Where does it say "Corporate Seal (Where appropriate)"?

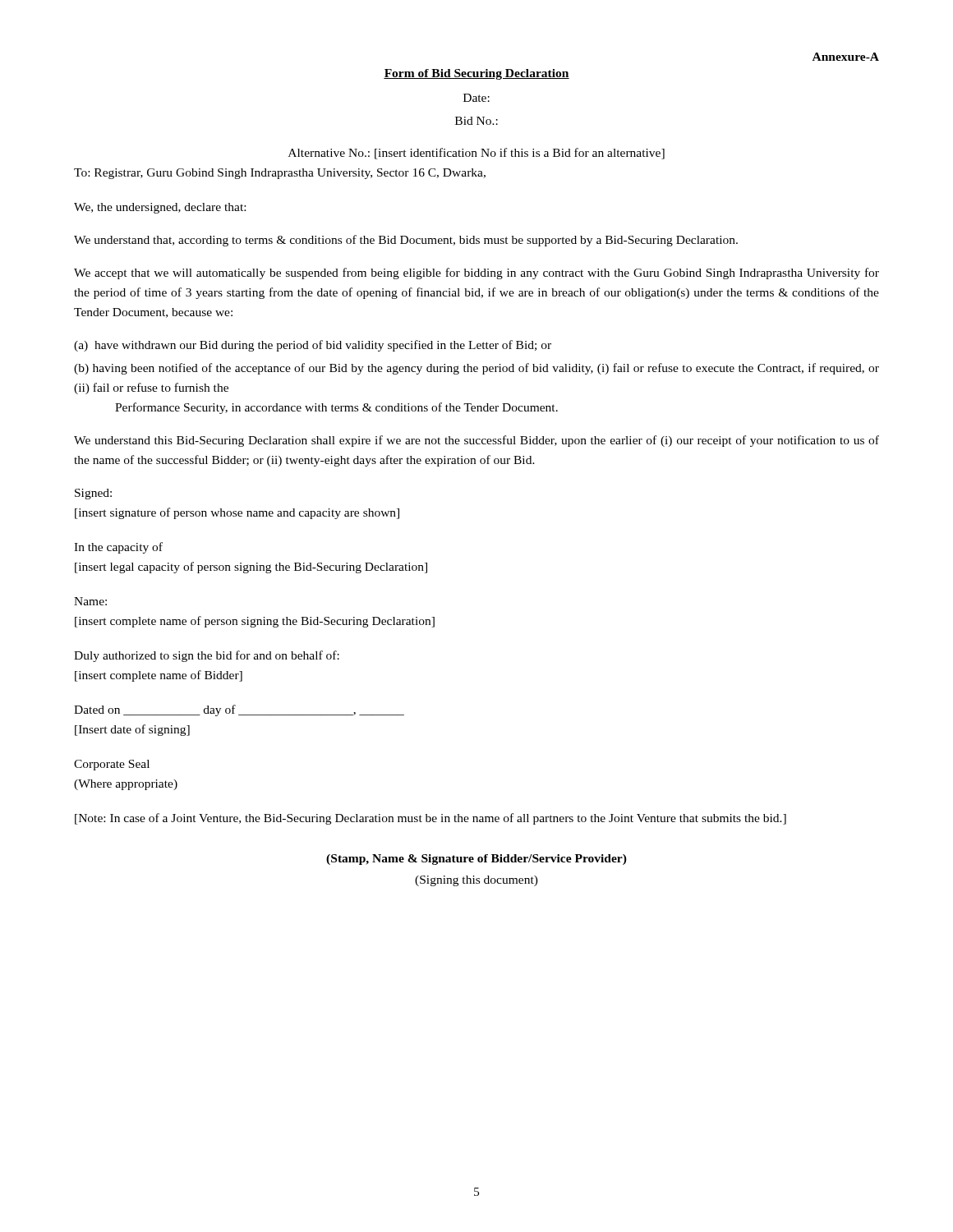coord(126,774)
